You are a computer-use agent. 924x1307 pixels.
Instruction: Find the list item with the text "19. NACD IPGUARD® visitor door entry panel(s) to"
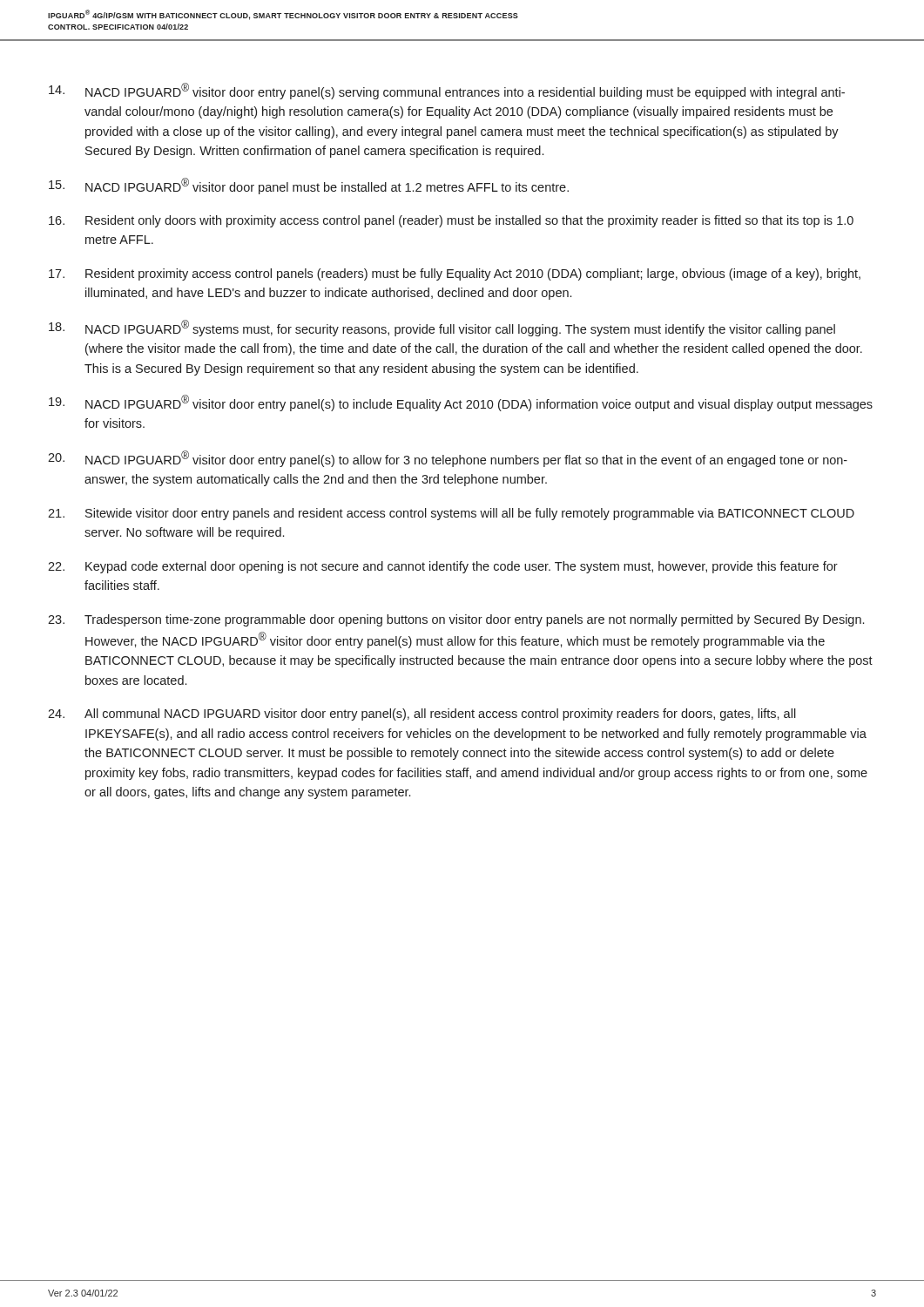462,413
